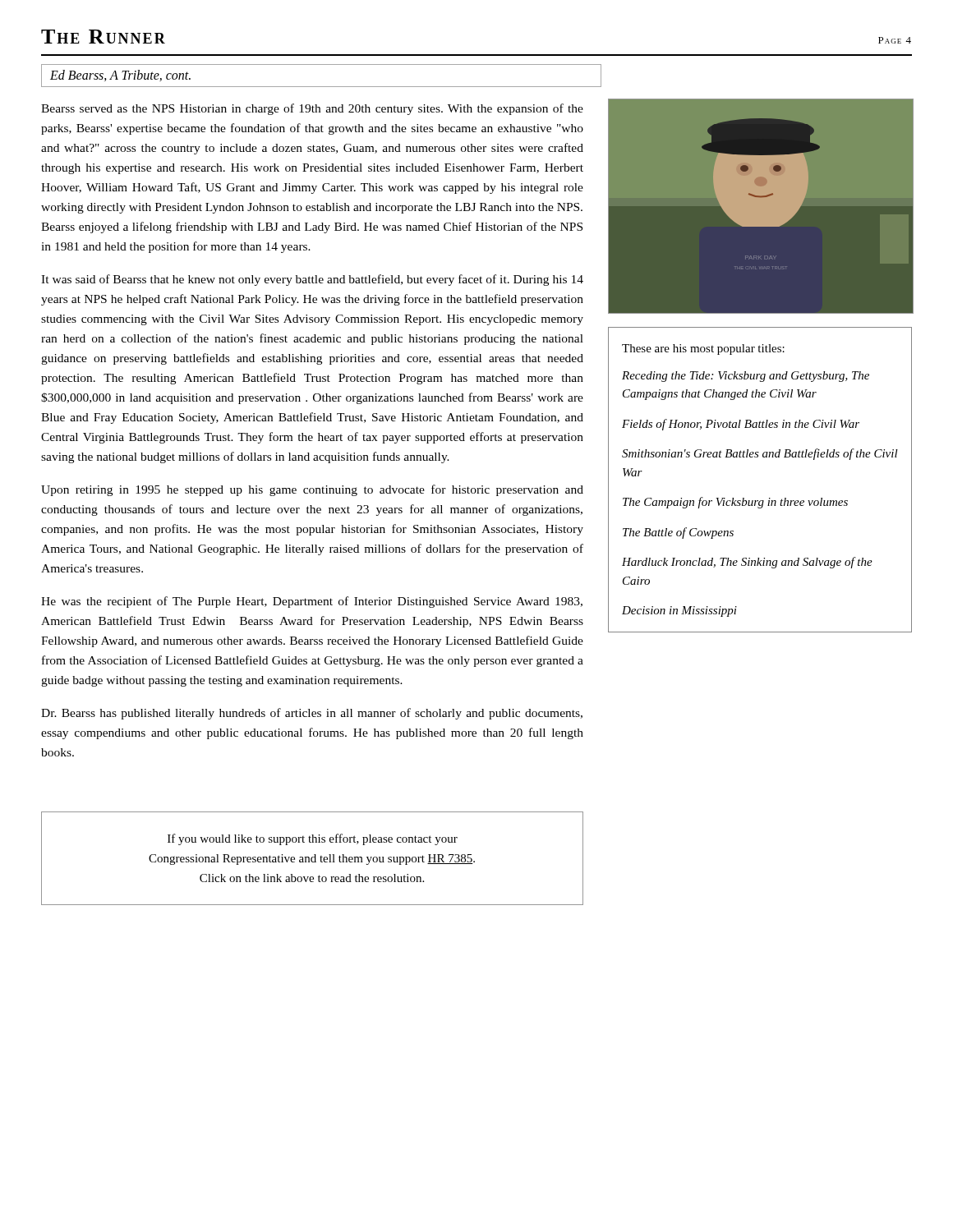Locate the block of text that opens with "It was said of Bearss that"

click(312, 368)
